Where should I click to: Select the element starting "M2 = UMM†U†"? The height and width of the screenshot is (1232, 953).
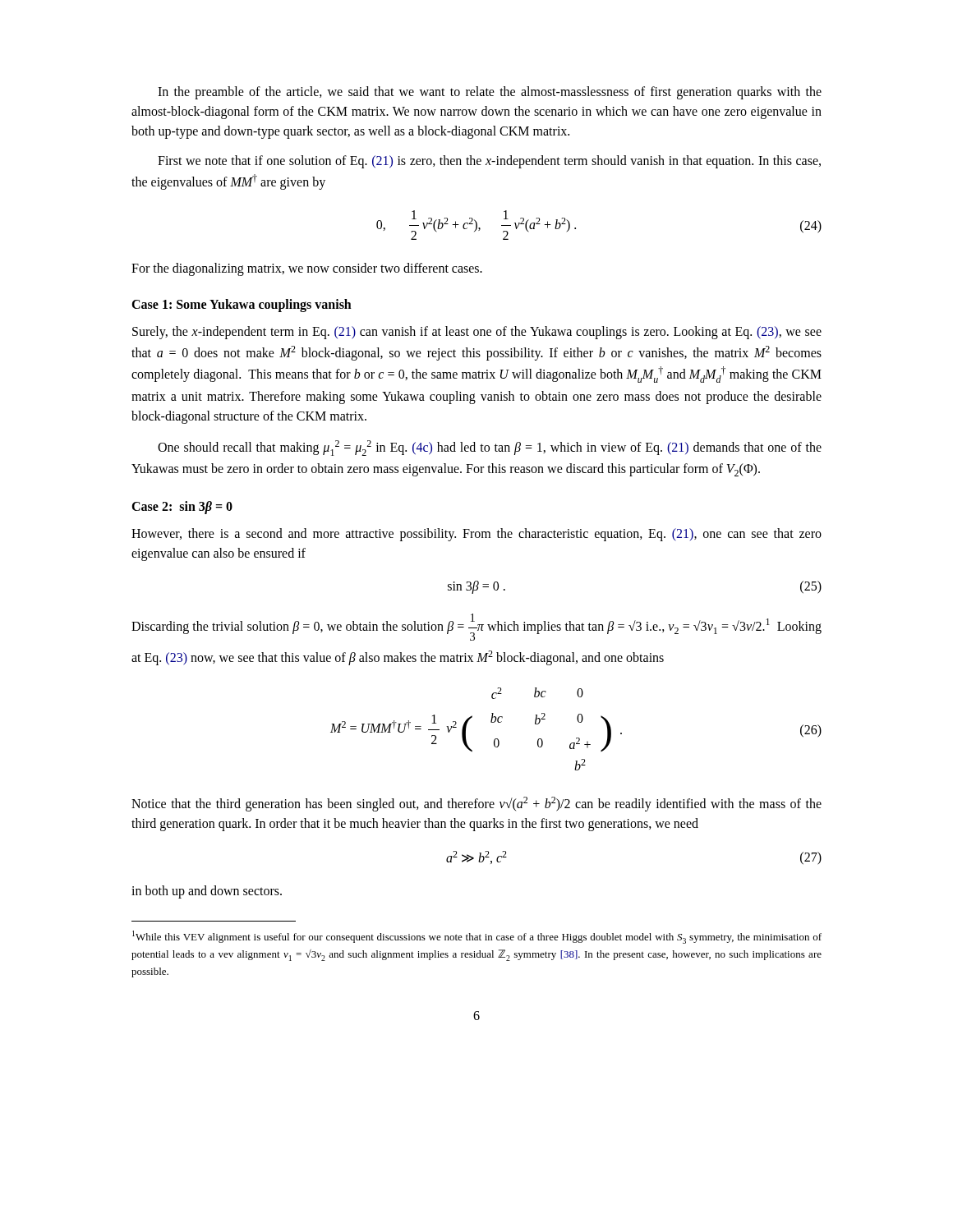576,730
